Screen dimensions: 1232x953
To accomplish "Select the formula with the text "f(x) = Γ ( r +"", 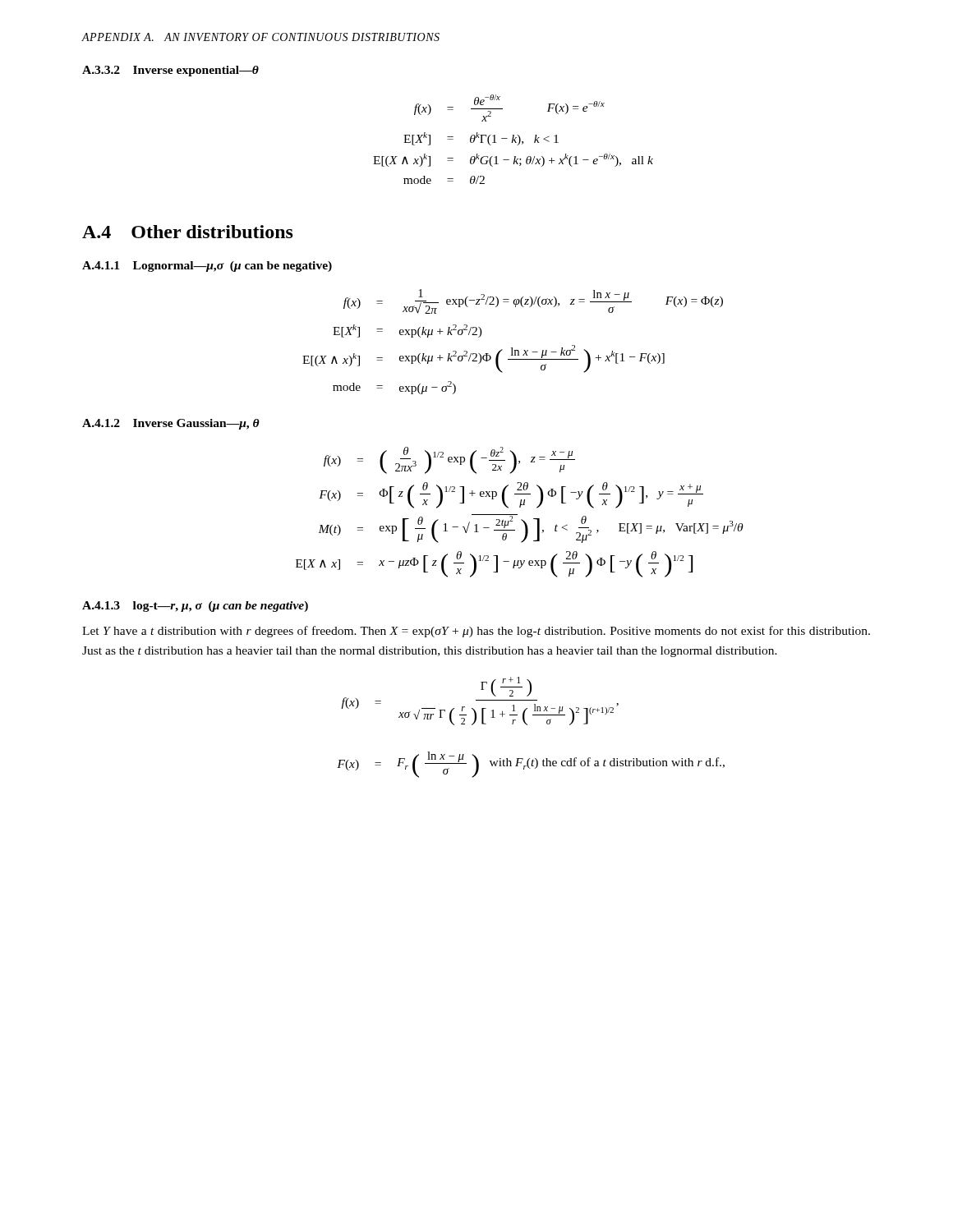I will 476,726.
